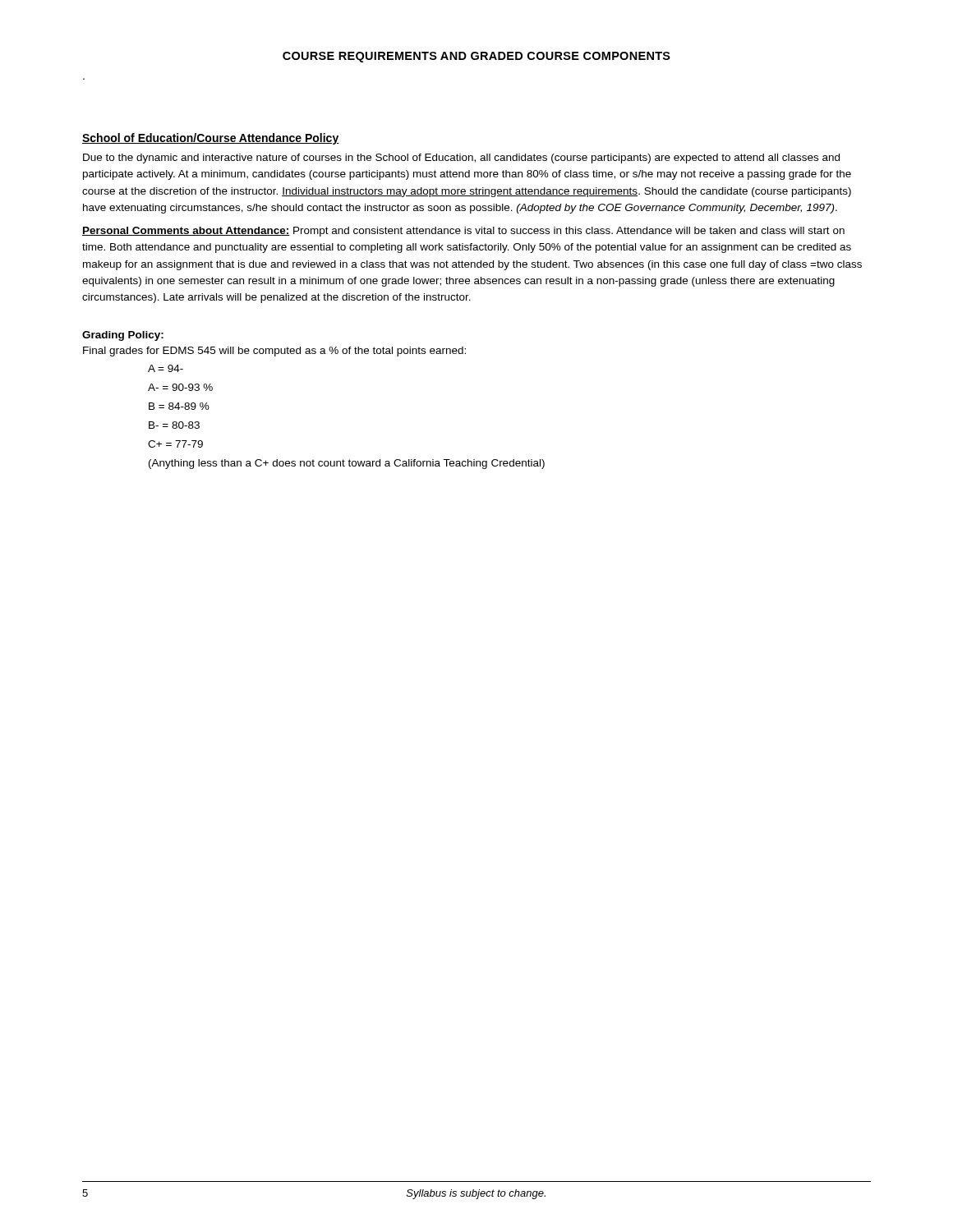Image resolution: width=953 pixels, height=1232 pixels.
Task: Find the list item containing "A = 94-"
Action: 166,369
